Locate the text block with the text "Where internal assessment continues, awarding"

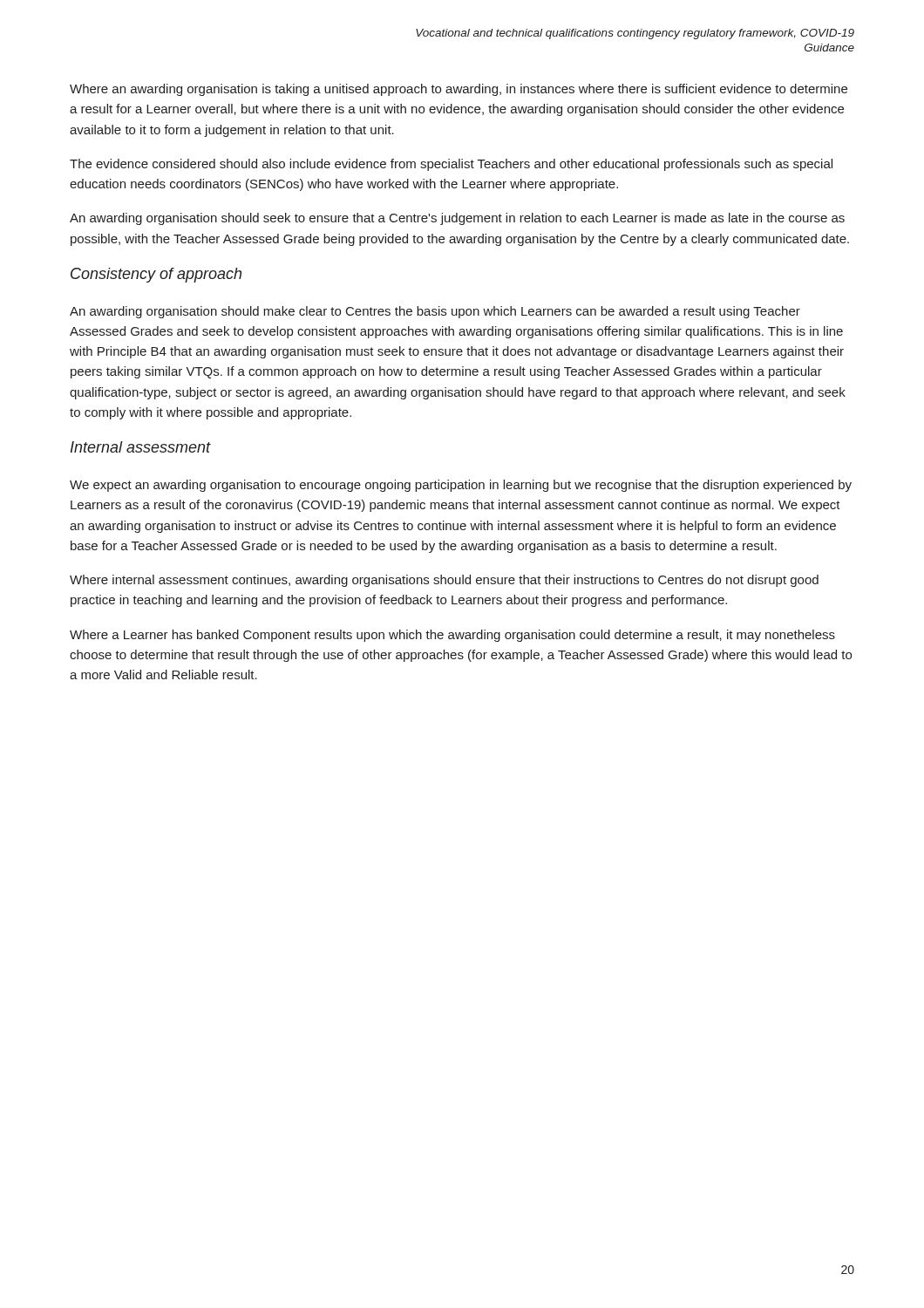point(462,590)
